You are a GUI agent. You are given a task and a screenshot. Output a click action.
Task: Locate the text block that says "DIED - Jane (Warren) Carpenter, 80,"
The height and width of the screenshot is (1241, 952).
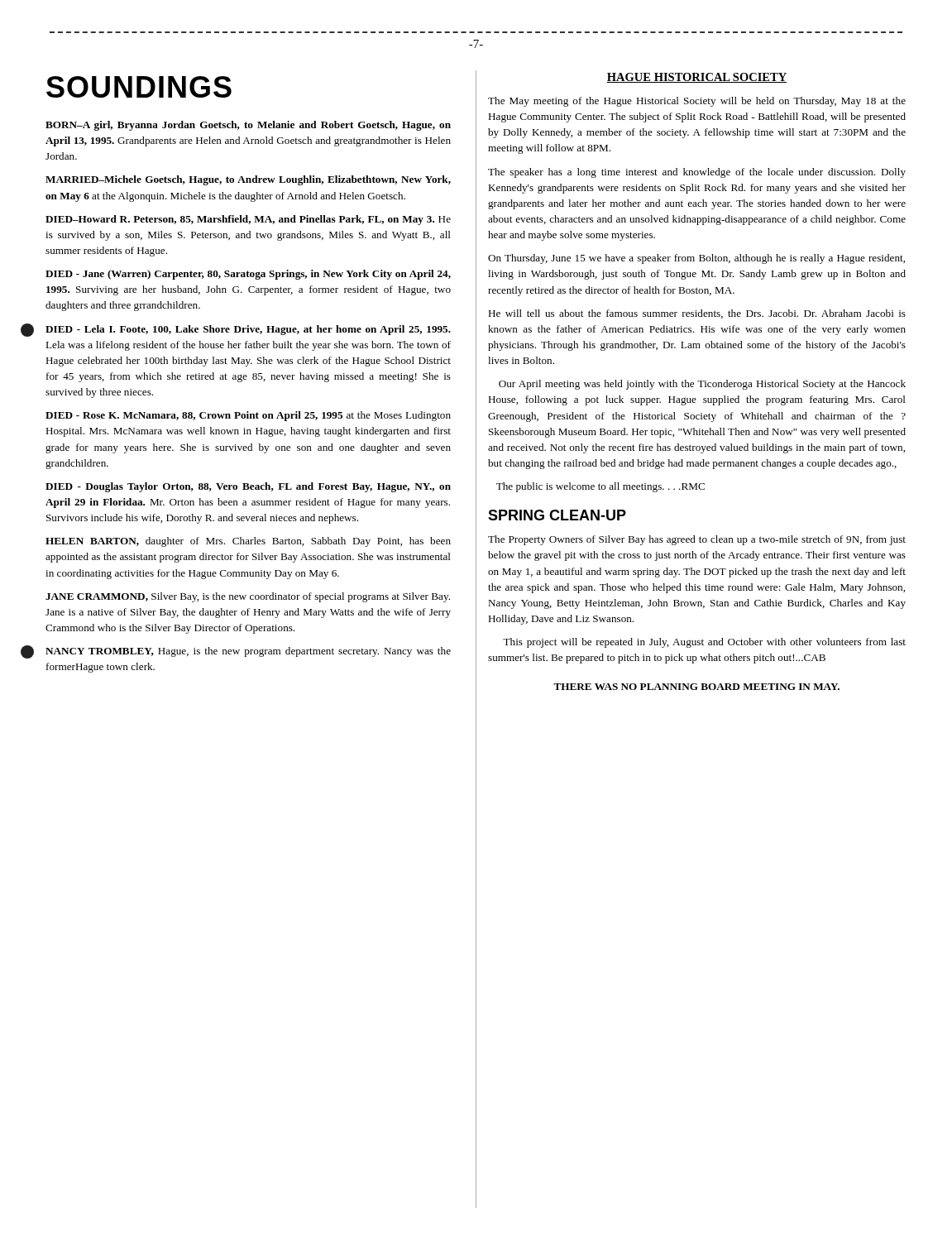pyautogui.click(x=248, y=289)
